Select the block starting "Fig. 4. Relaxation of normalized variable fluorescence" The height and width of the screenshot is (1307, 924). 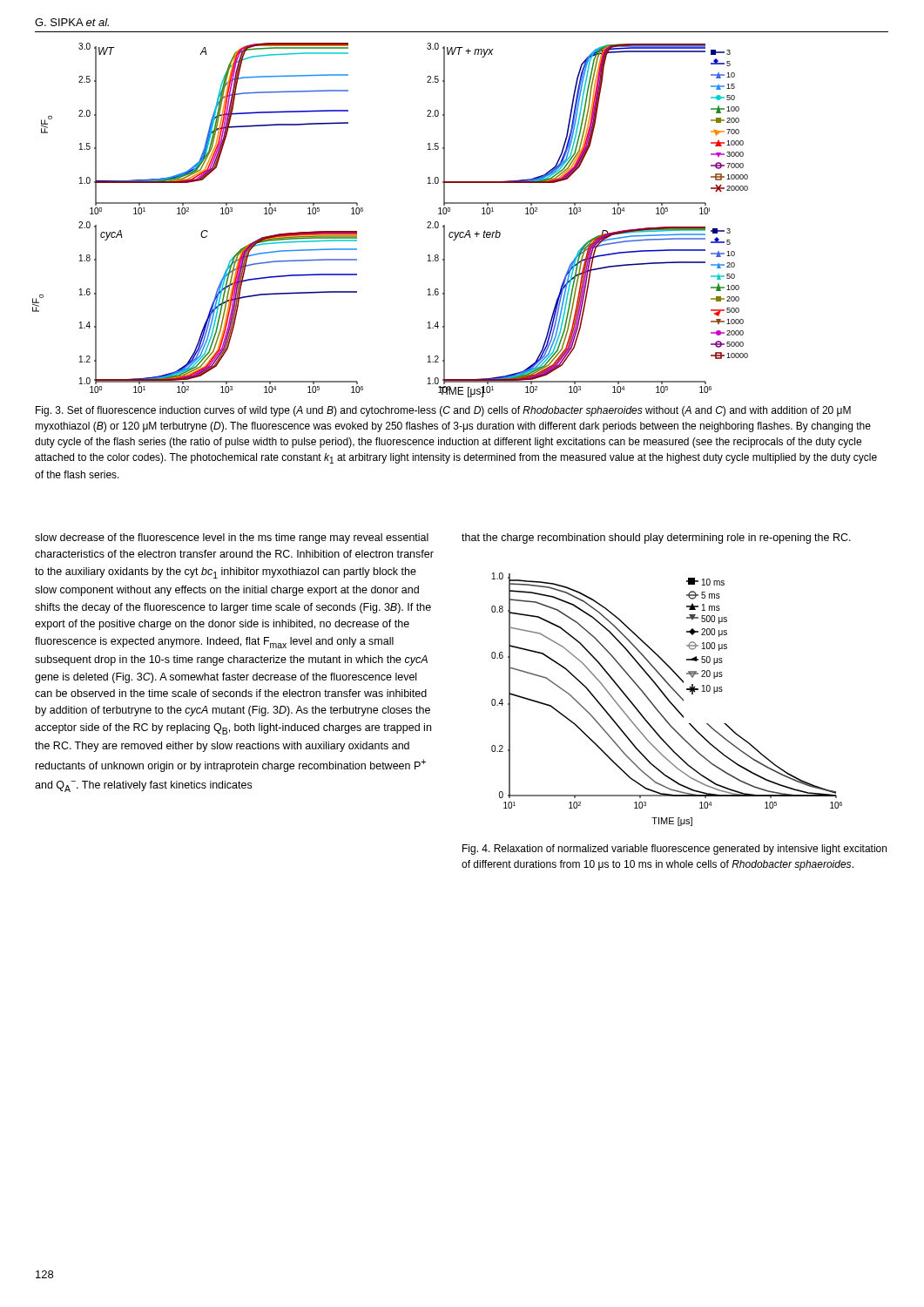click(674, 857)
